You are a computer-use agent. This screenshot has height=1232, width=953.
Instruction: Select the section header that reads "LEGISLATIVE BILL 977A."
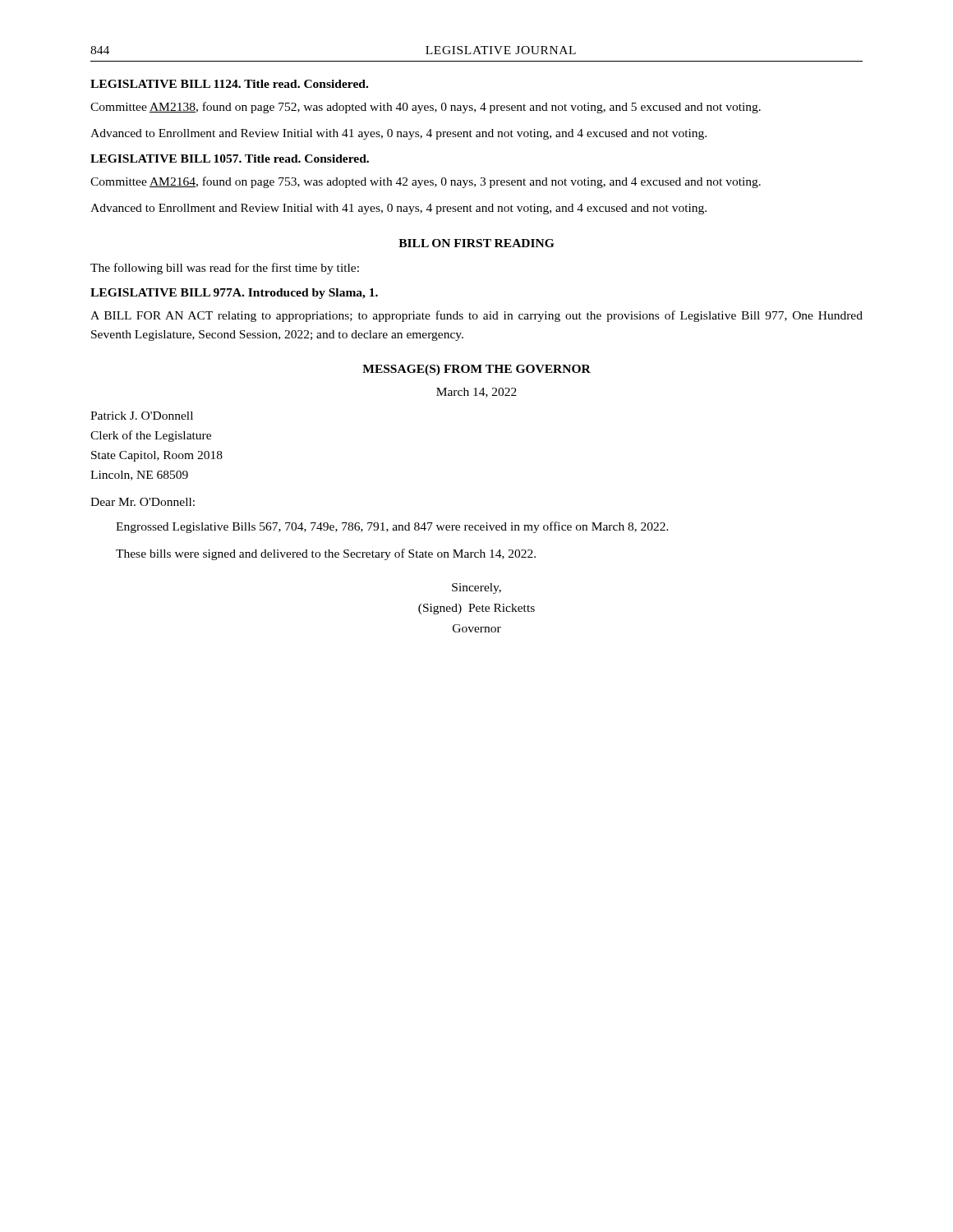coord(234,292)
